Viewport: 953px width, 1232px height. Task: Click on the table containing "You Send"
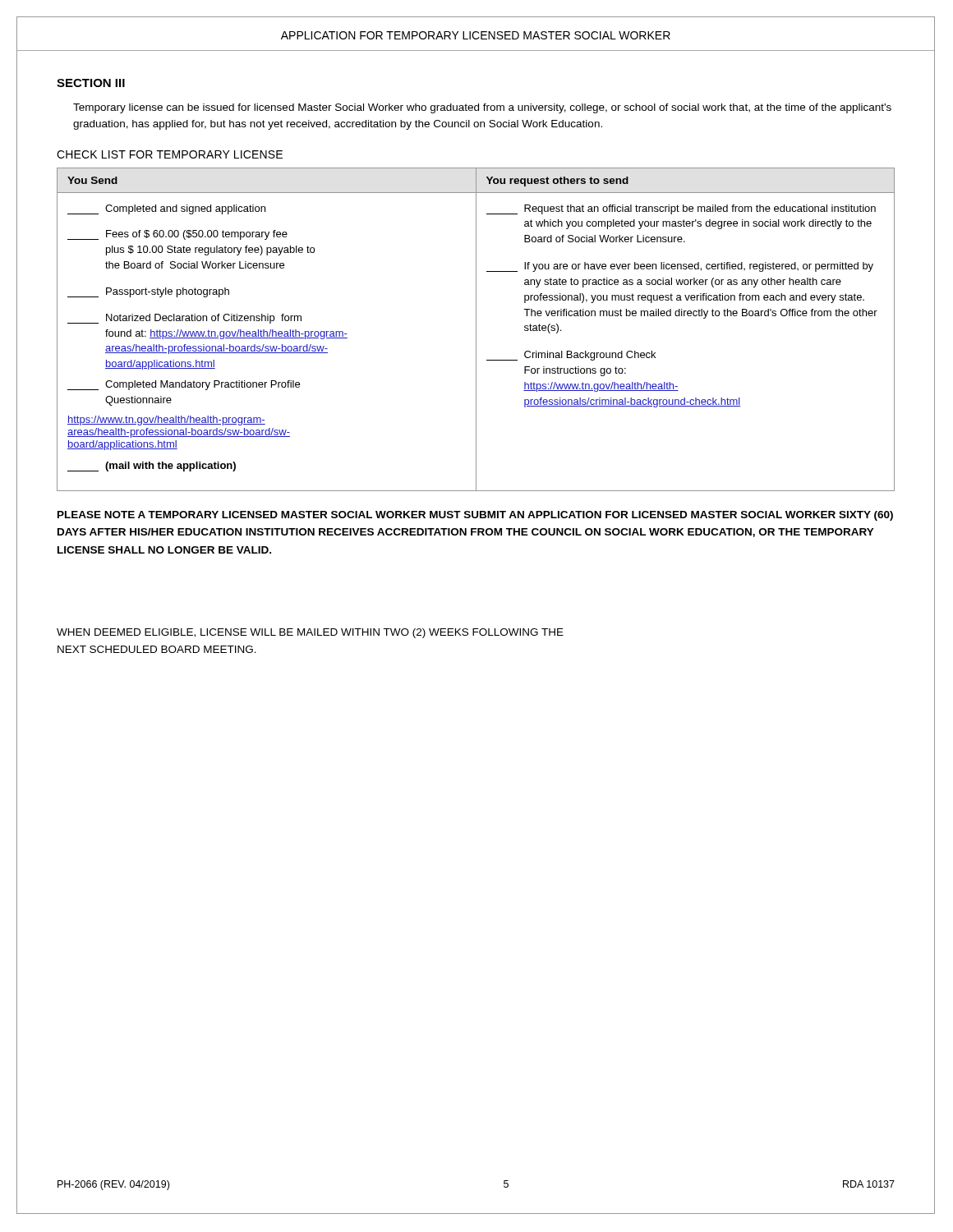coord(476,329)
